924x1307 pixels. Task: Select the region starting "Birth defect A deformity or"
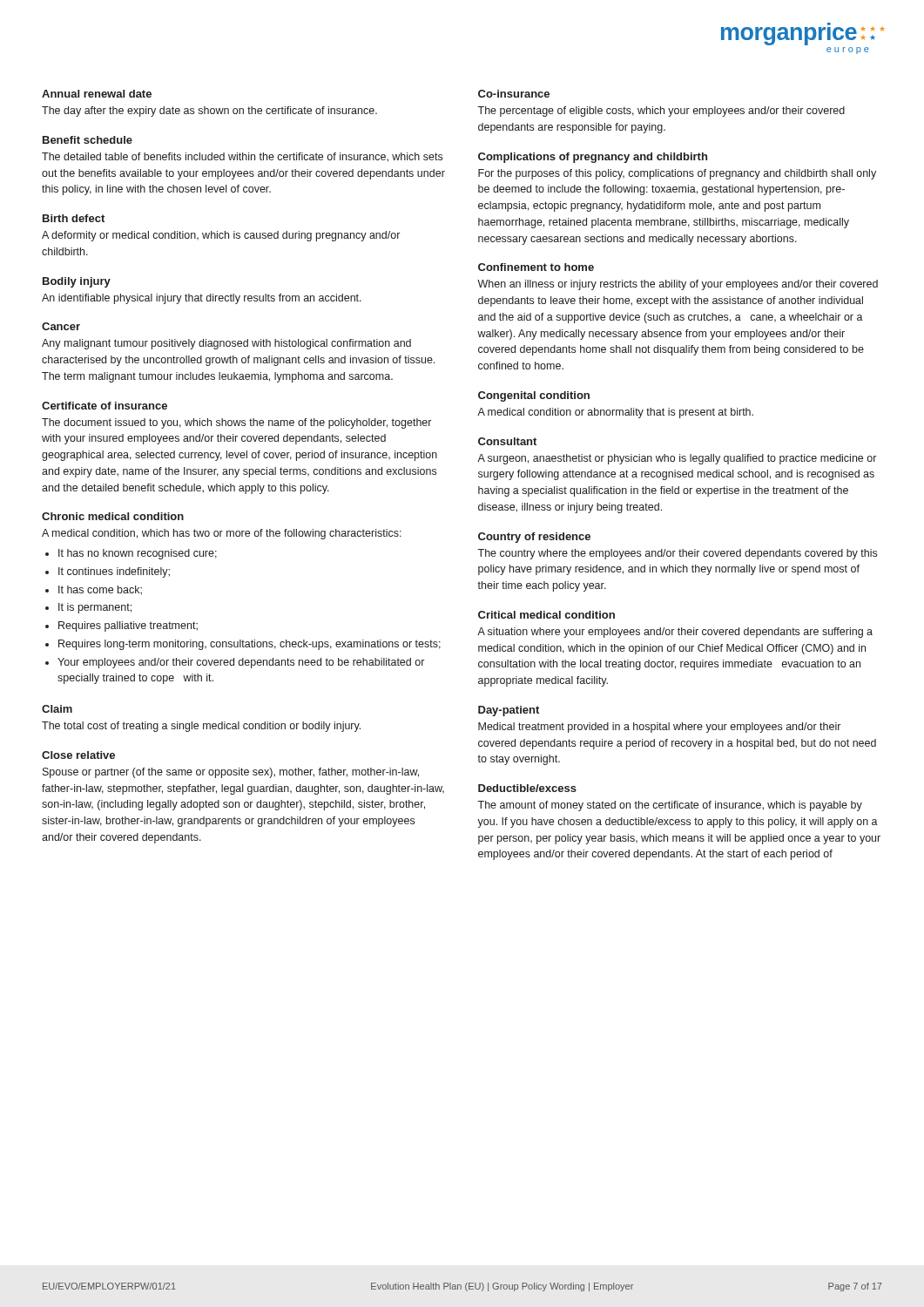point(244,236)
